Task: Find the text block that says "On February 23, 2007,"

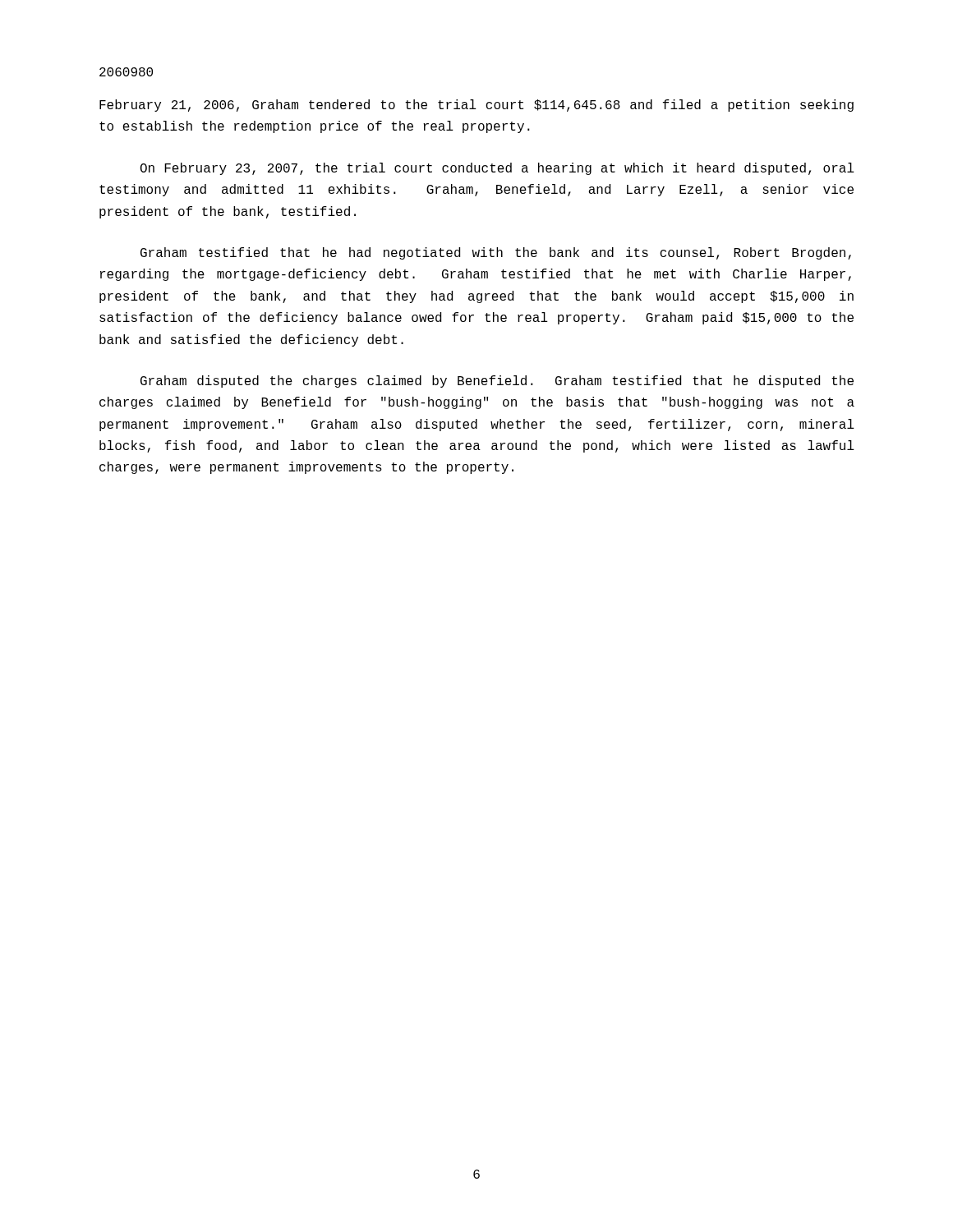Action: coord(476,191)
